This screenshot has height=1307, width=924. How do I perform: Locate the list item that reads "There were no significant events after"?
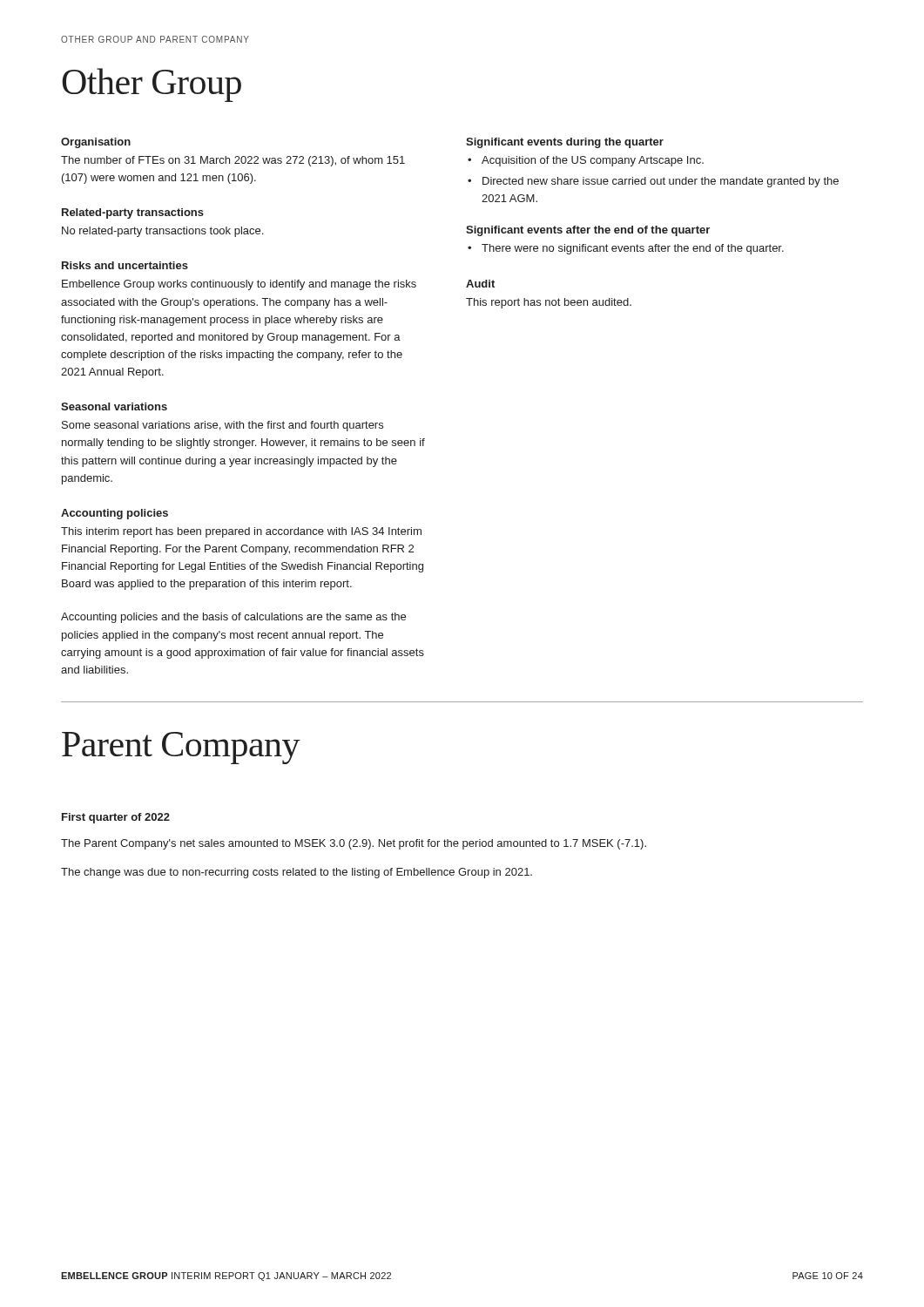click(x=633, y=248)
